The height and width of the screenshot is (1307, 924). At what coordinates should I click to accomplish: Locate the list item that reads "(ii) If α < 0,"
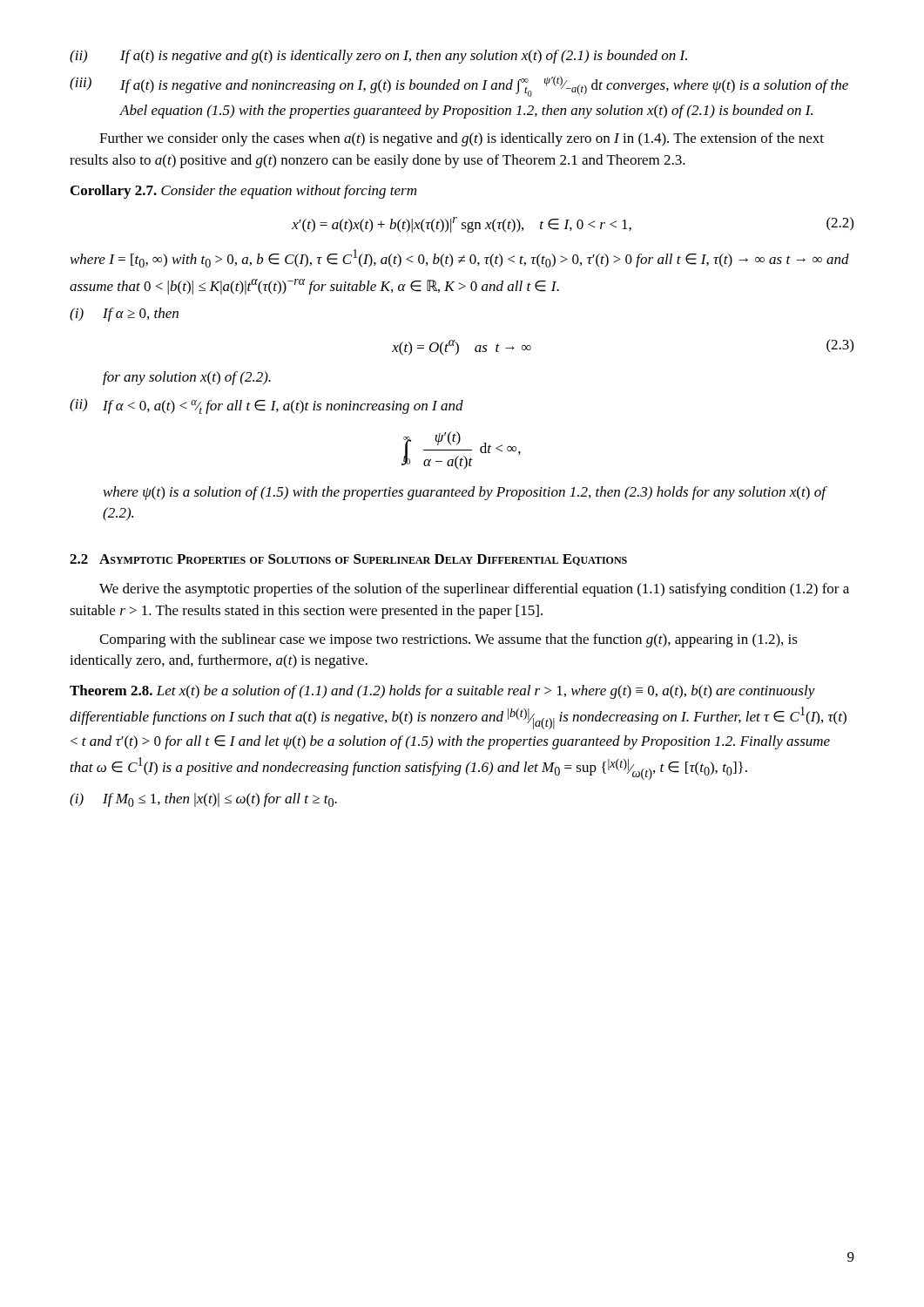click(x=462, y=406)
